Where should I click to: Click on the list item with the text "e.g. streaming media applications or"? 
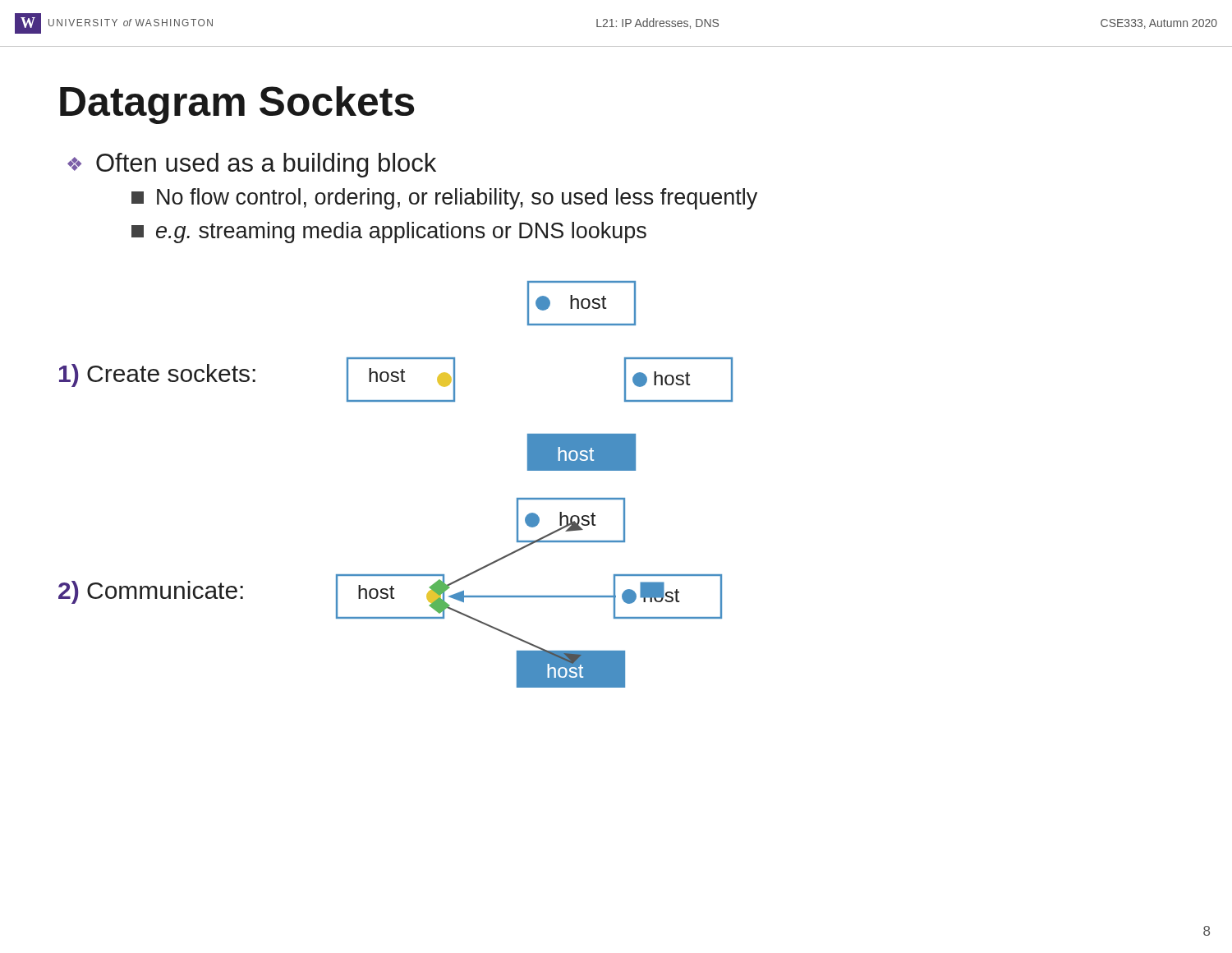389,231
